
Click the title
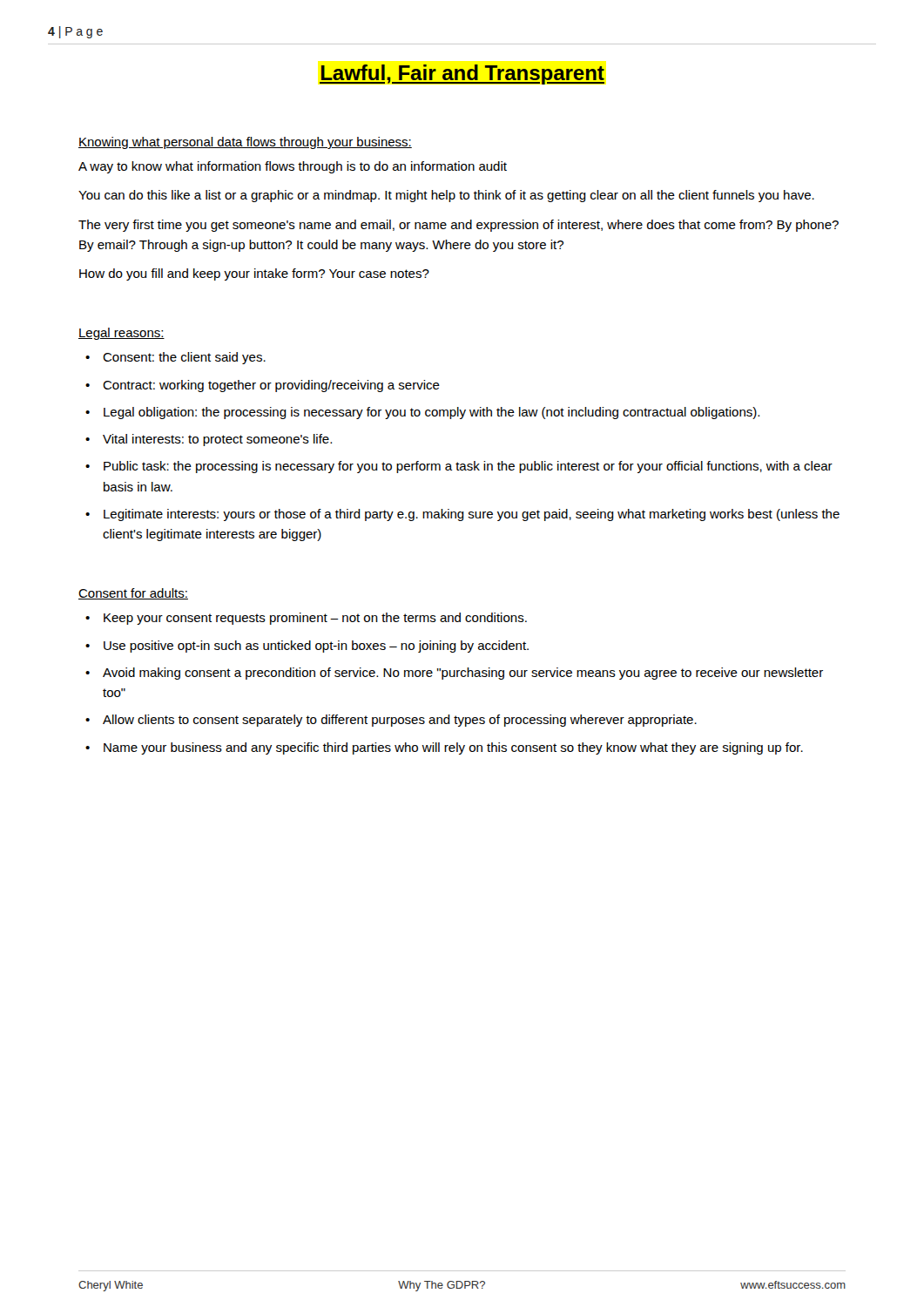462,73
